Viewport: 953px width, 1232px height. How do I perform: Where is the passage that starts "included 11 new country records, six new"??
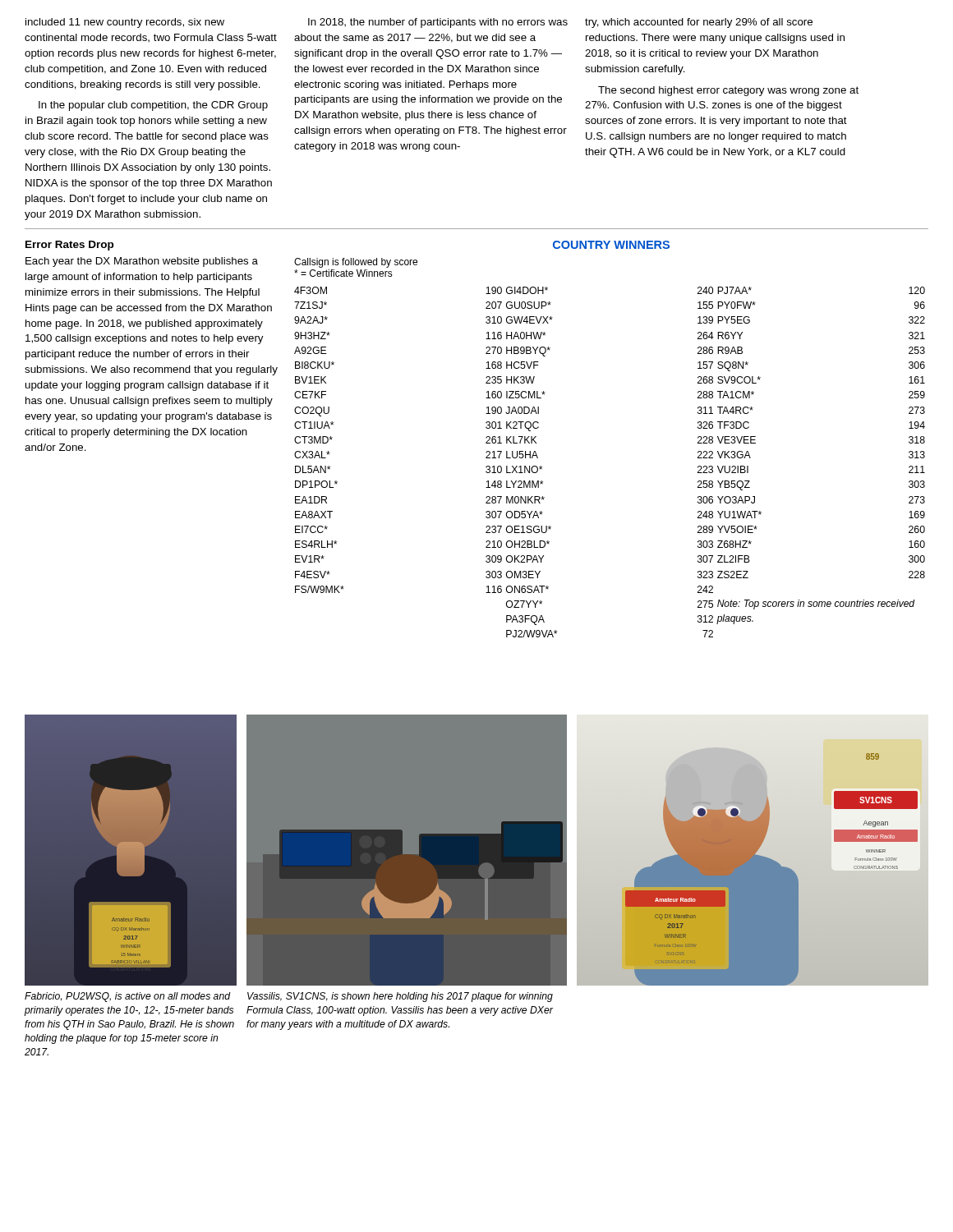pyautogui.click(x=152, y=118)
